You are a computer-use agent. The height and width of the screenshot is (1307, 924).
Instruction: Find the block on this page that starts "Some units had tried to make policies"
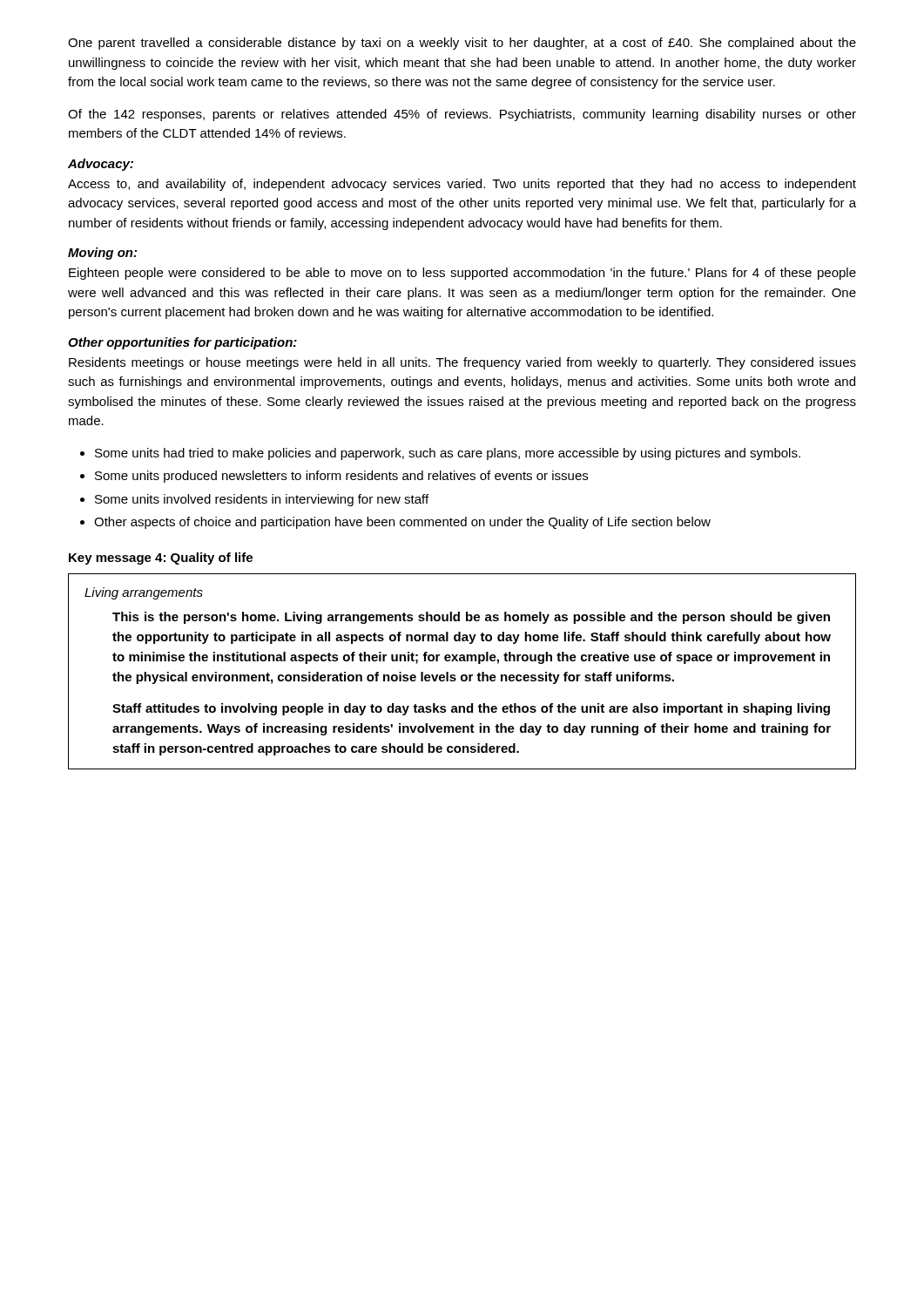coord(448,452)
